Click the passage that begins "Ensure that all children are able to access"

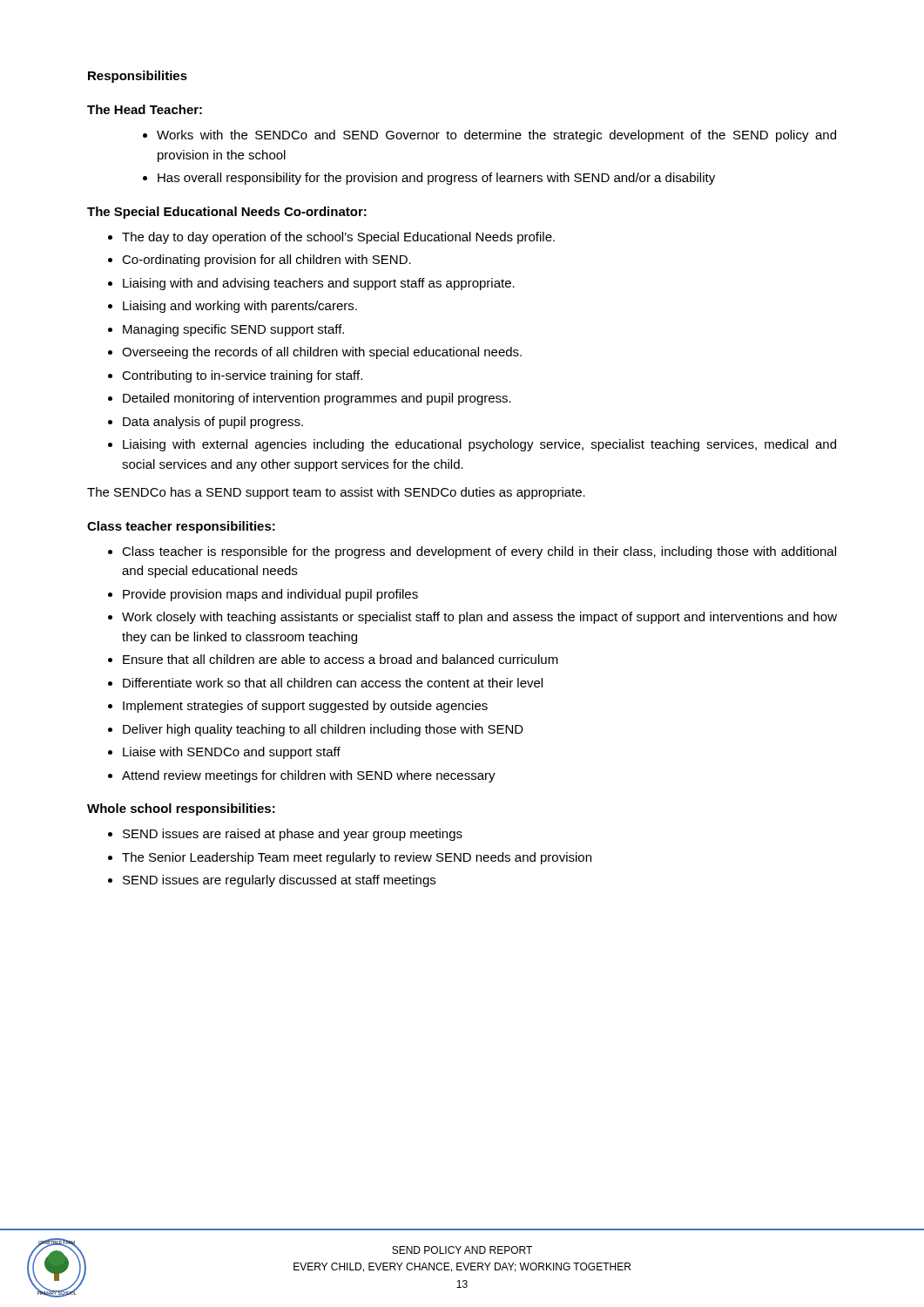click(340, 659)
